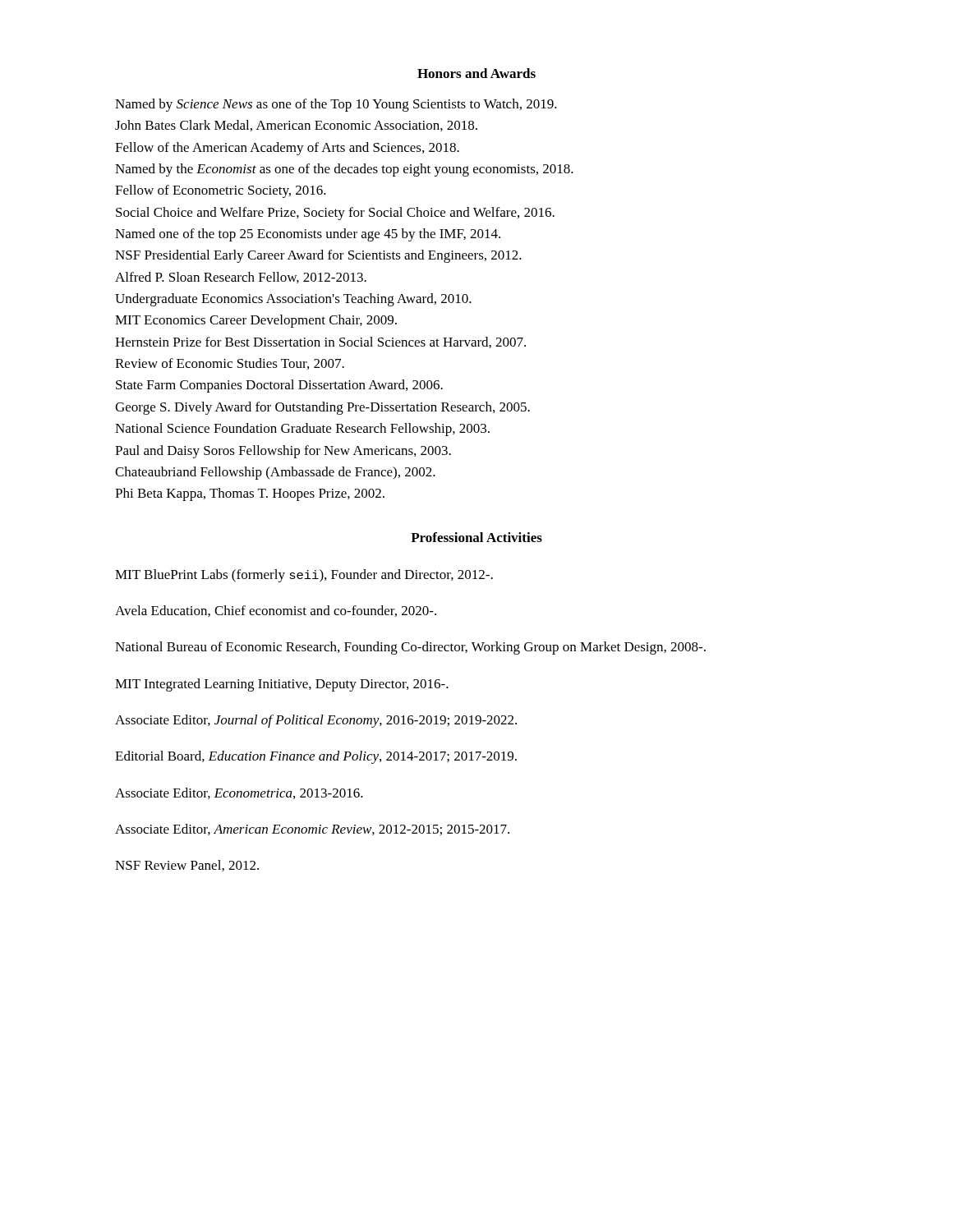953x1232 pixels.
Task: Point to the block beginning "MIT BluePrint Labs (formerly seii), Founder and"
Action: pos(476,575)
